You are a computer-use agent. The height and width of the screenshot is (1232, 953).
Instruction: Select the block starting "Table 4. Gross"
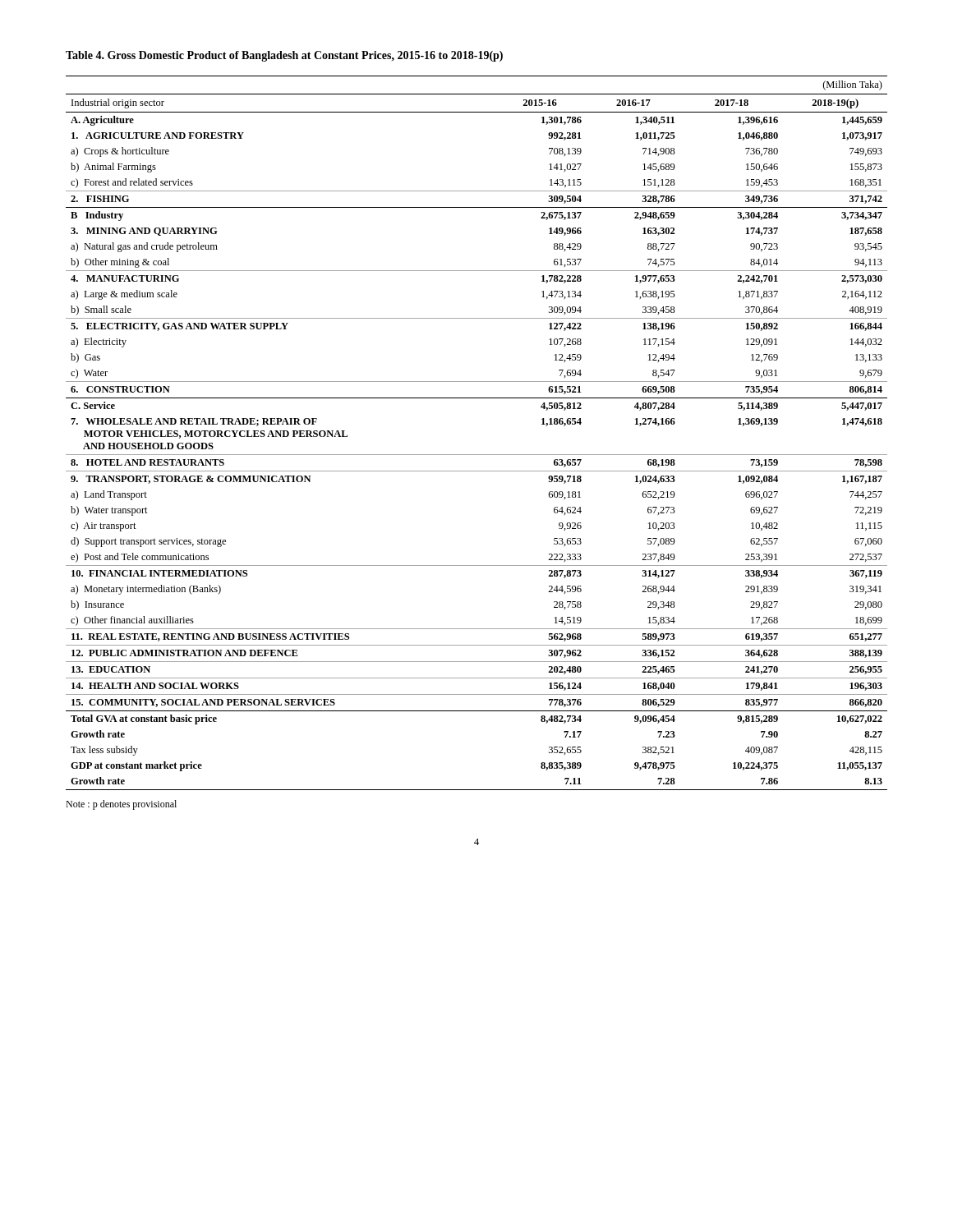(284, 55)
